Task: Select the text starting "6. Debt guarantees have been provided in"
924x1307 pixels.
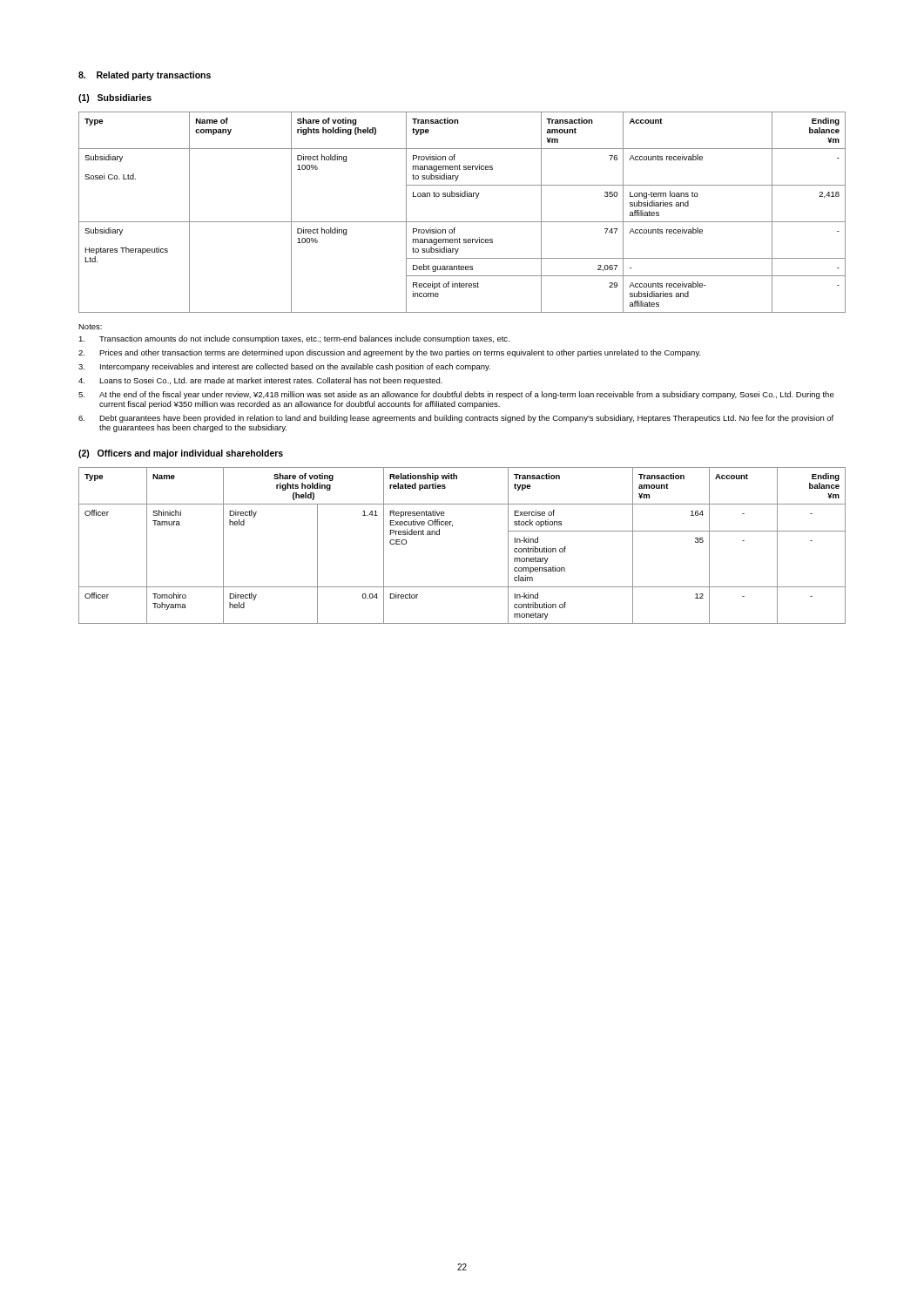Action: click(x=462, y=423)
